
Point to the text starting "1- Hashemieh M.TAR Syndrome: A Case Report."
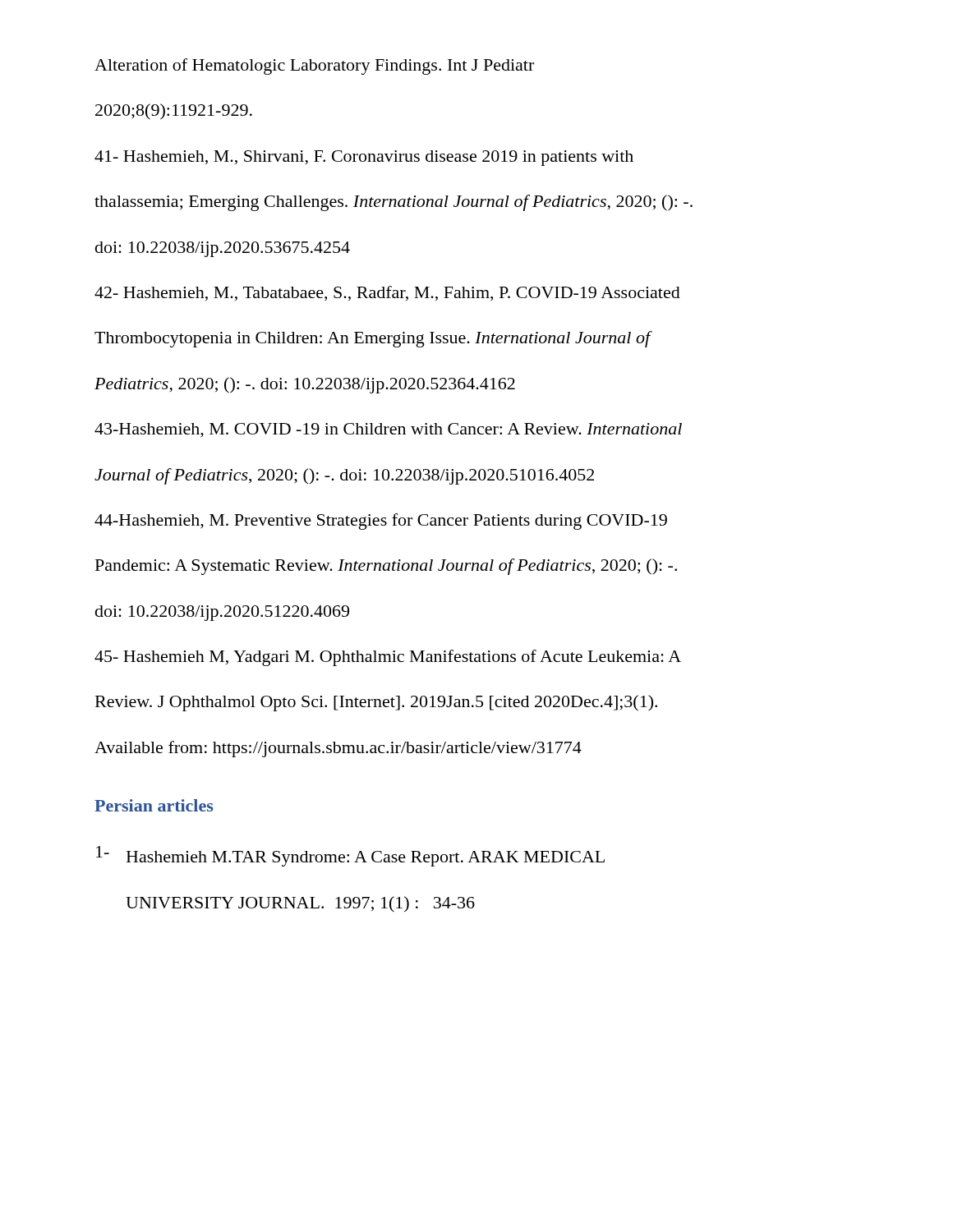(x=476, y=887)
